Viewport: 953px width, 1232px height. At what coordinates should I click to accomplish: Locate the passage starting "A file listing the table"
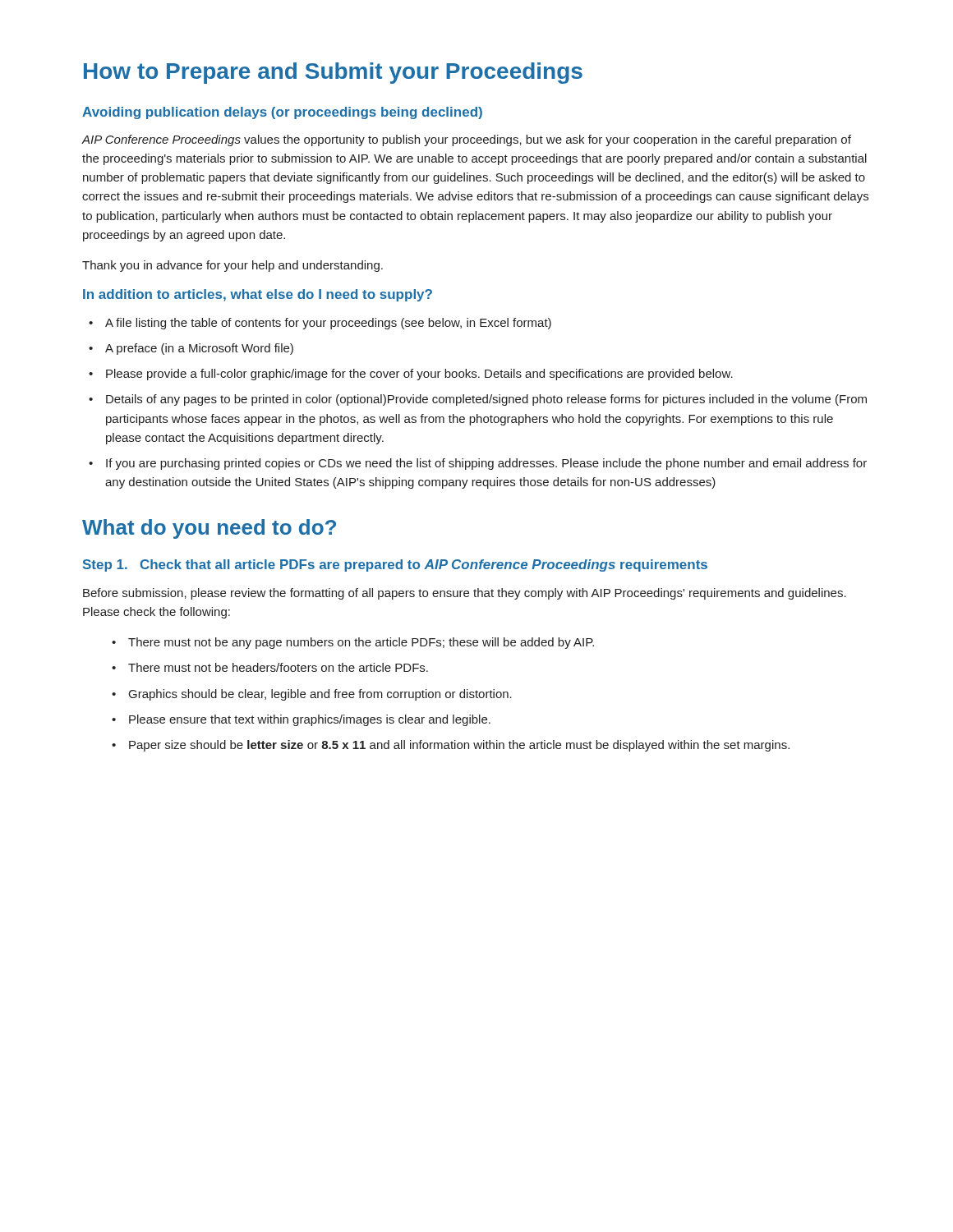[476, 322]
